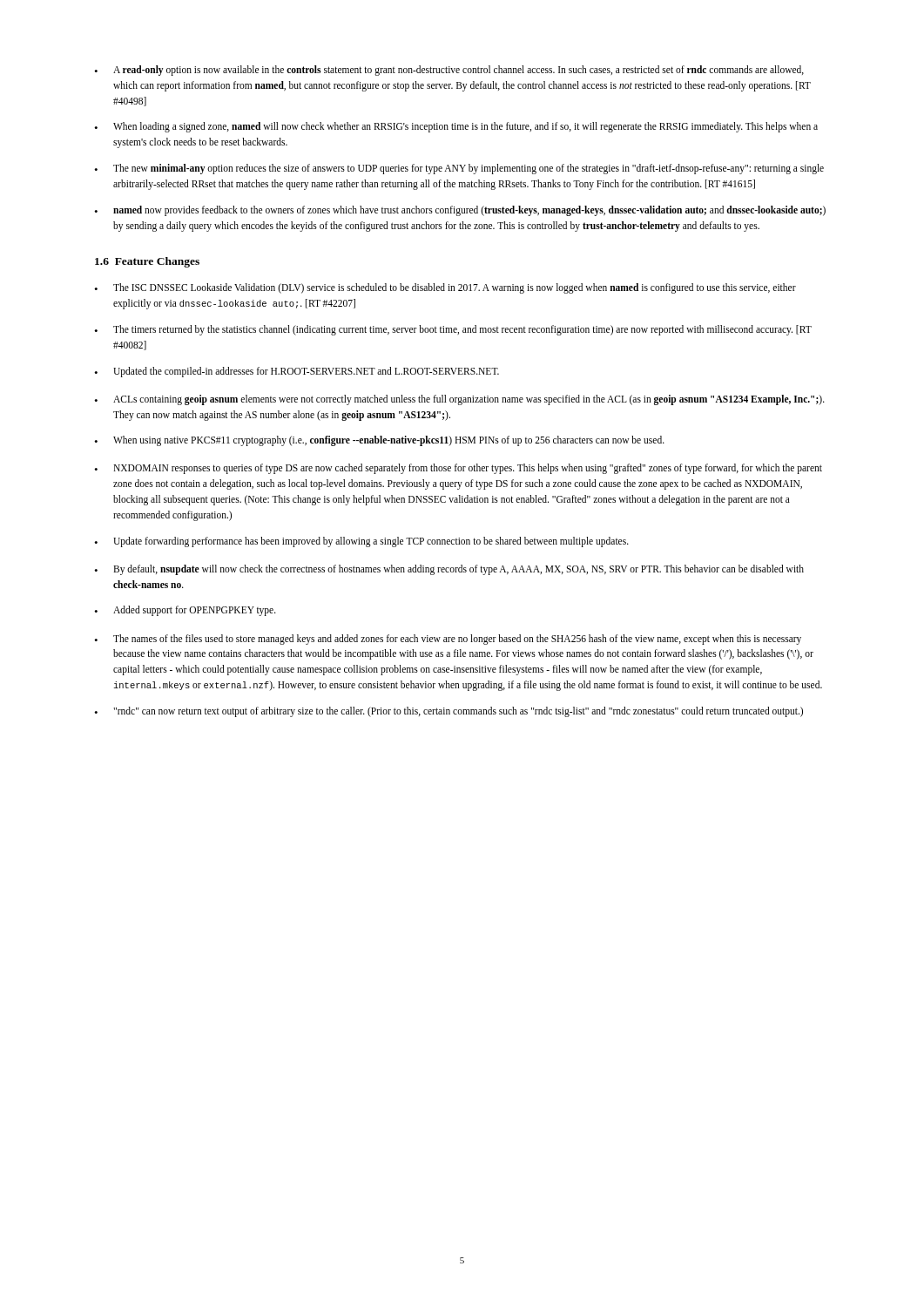Find a section header

pyautogui.click(x=147, y=261)
